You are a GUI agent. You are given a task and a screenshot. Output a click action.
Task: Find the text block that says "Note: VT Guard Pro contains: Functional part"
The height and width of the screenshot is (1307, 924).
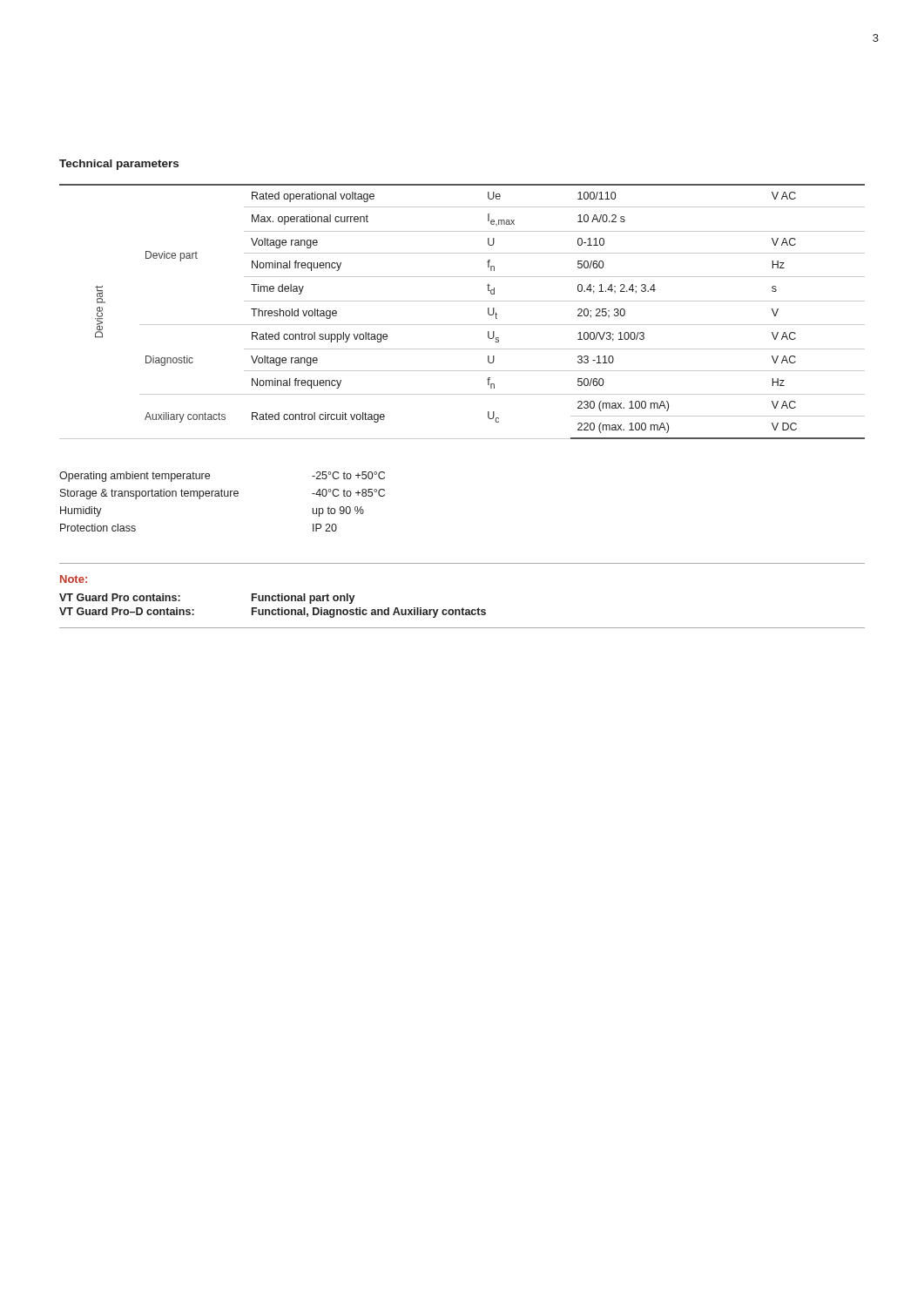tap(462, 596)
